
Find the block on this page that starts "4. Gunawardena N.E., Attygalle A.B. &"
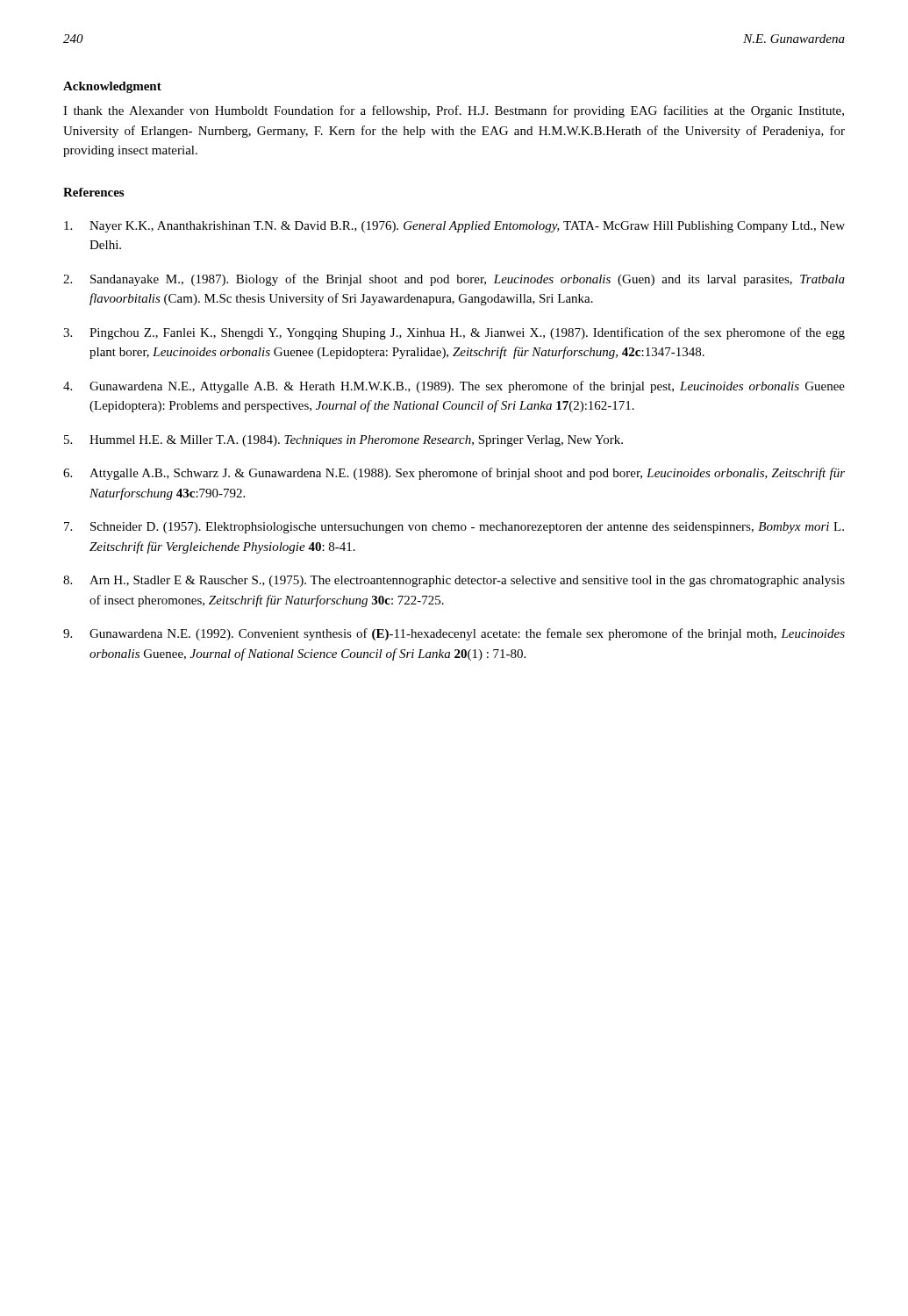pos(454,396)
